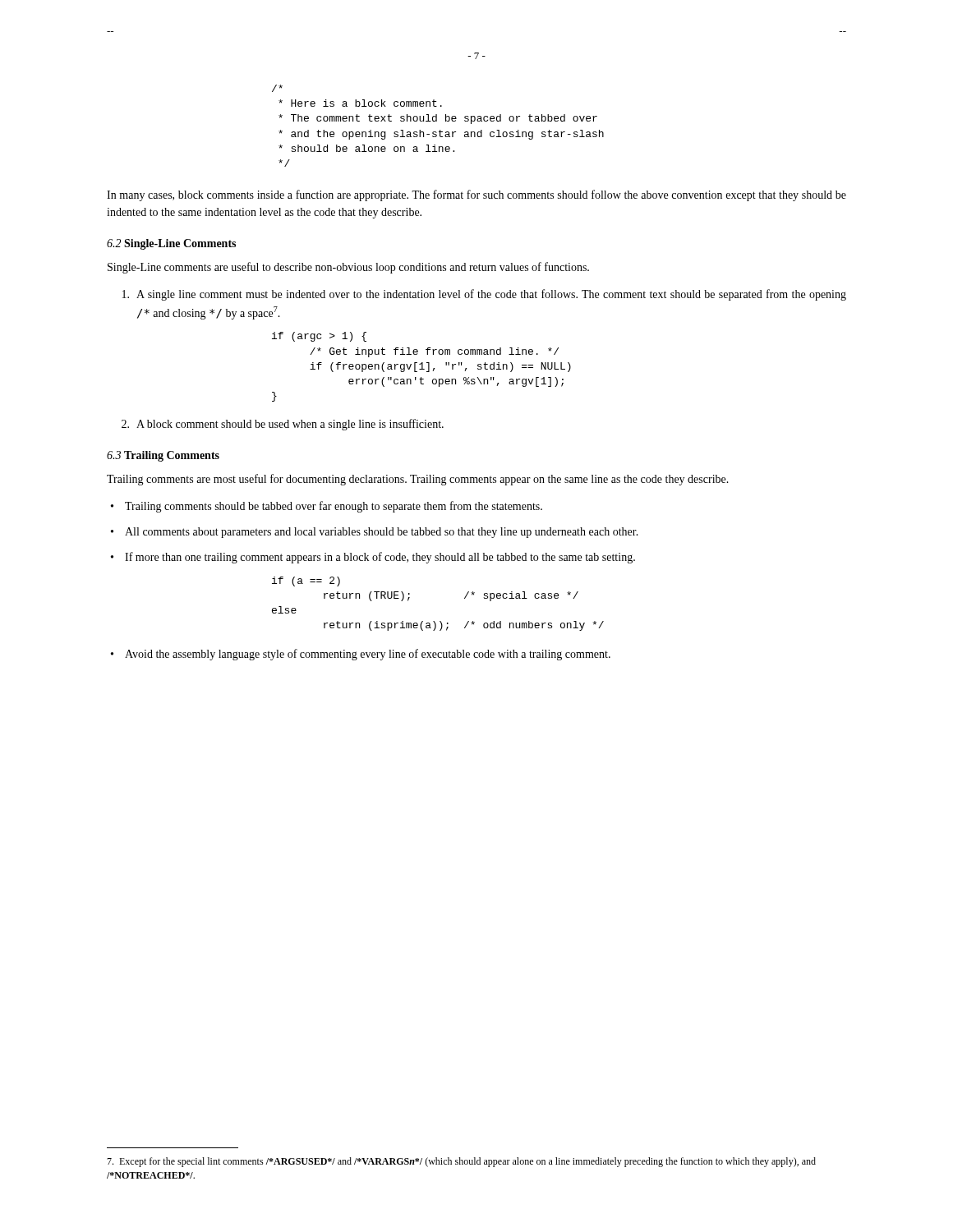Image resolution: width=953 pixels, height=1232 pixels.
Task: Locate the list item that reads "• All comments about parameters and local"
Action: [x=374, y=532]
